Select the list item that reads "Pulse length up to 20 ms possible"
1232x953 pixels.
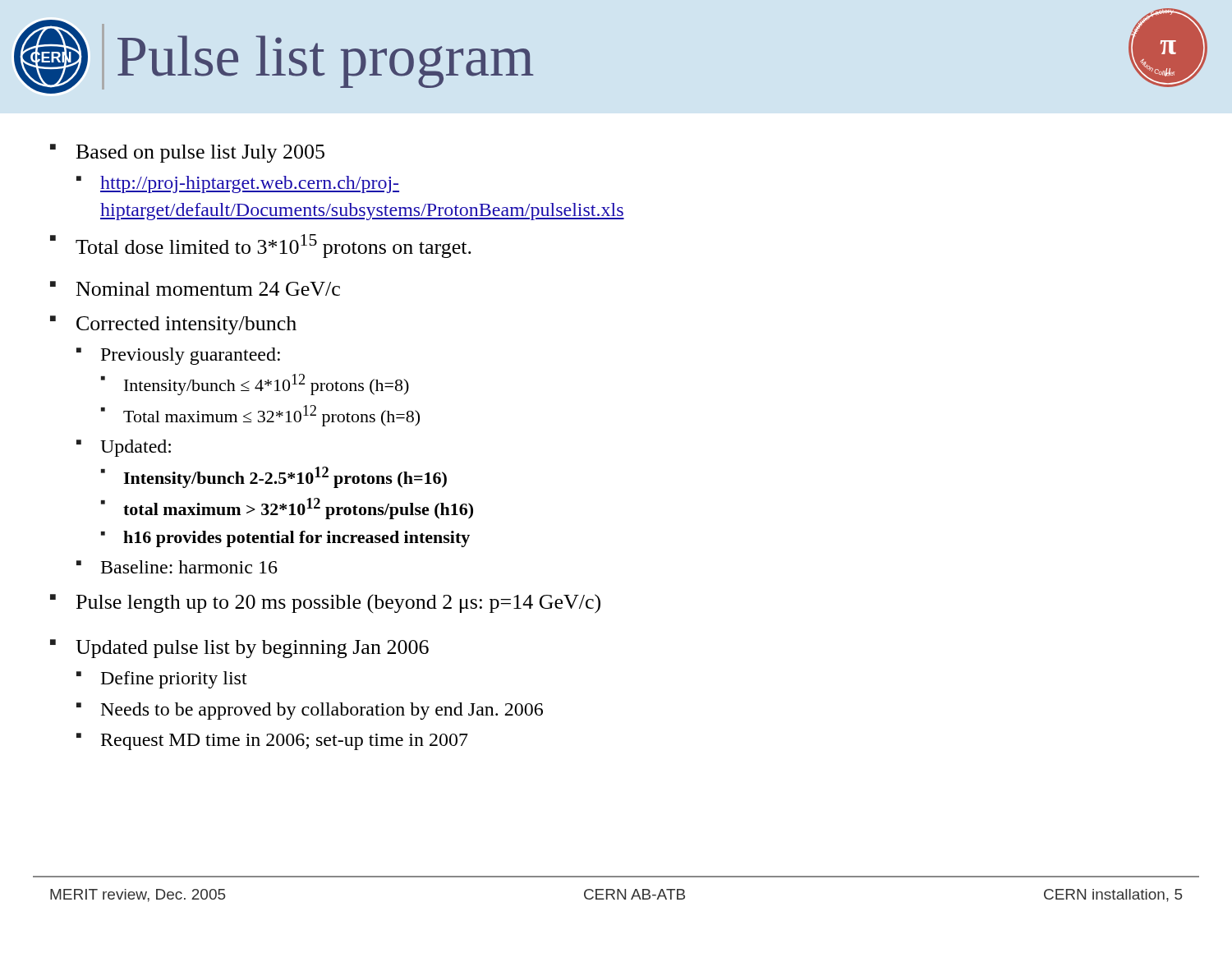[338, 602]
